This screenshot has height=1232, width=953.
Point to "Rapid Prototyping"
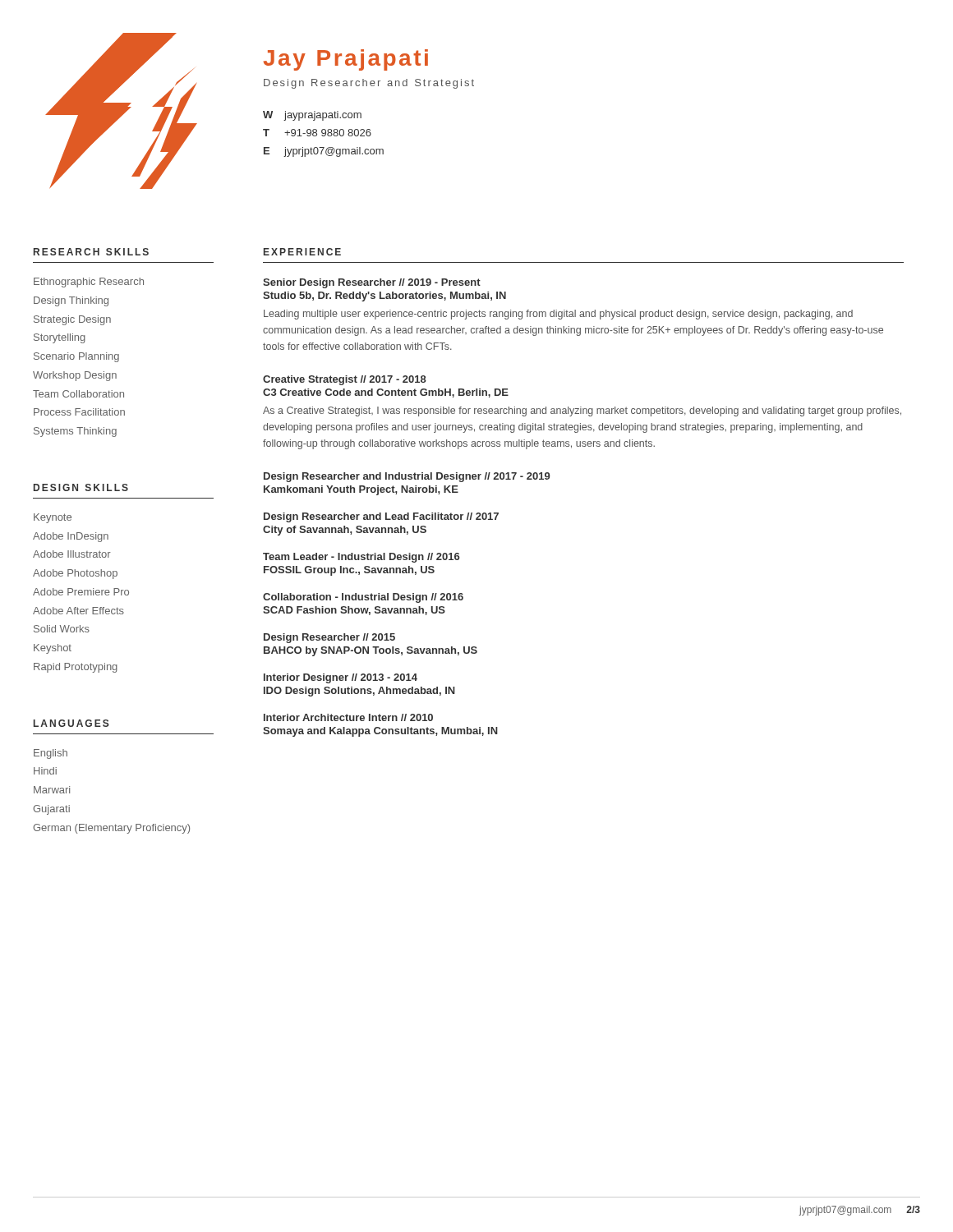[x=75, y=666]
